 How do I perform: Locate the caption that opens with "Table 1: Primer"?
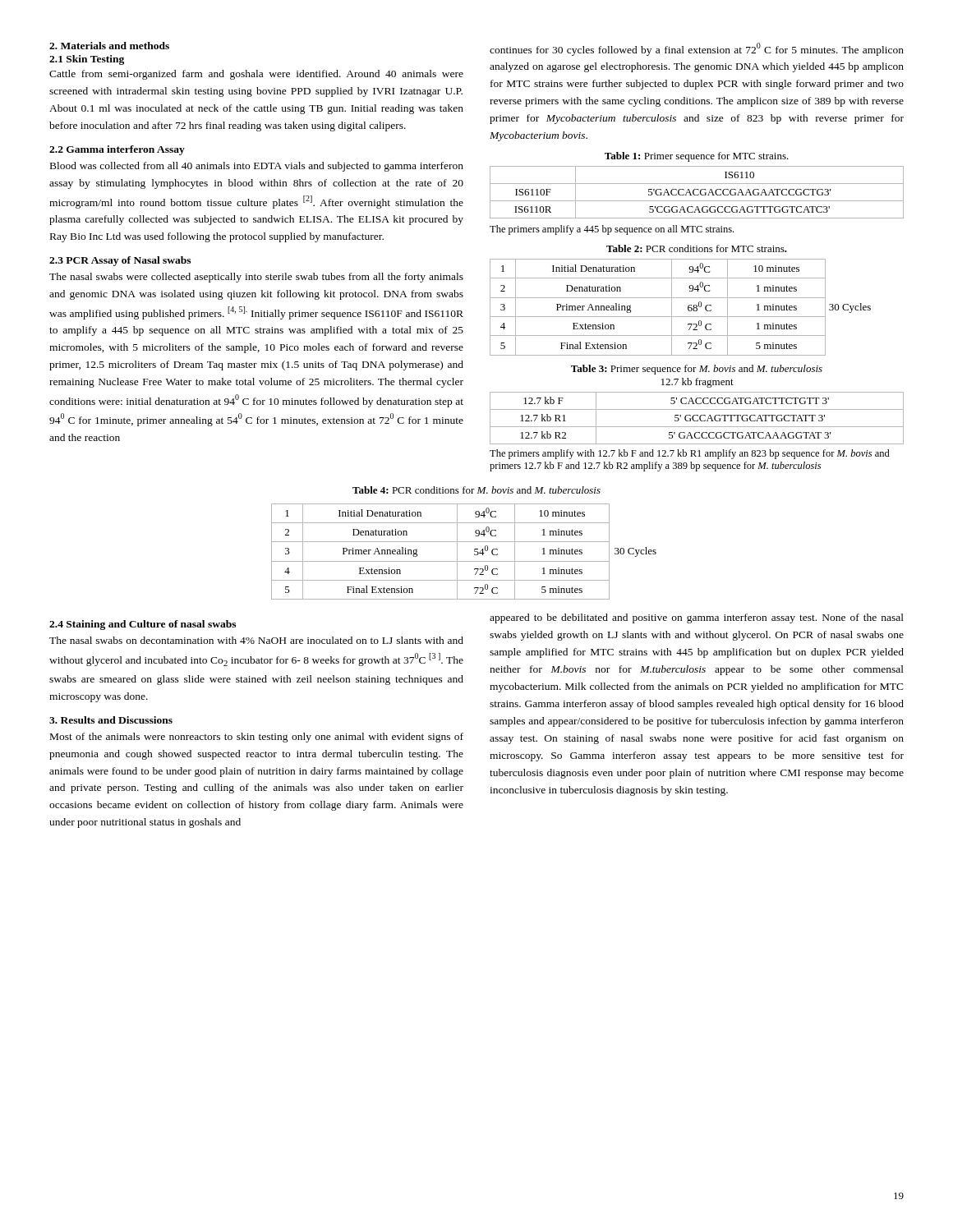[x=697, y=156]
